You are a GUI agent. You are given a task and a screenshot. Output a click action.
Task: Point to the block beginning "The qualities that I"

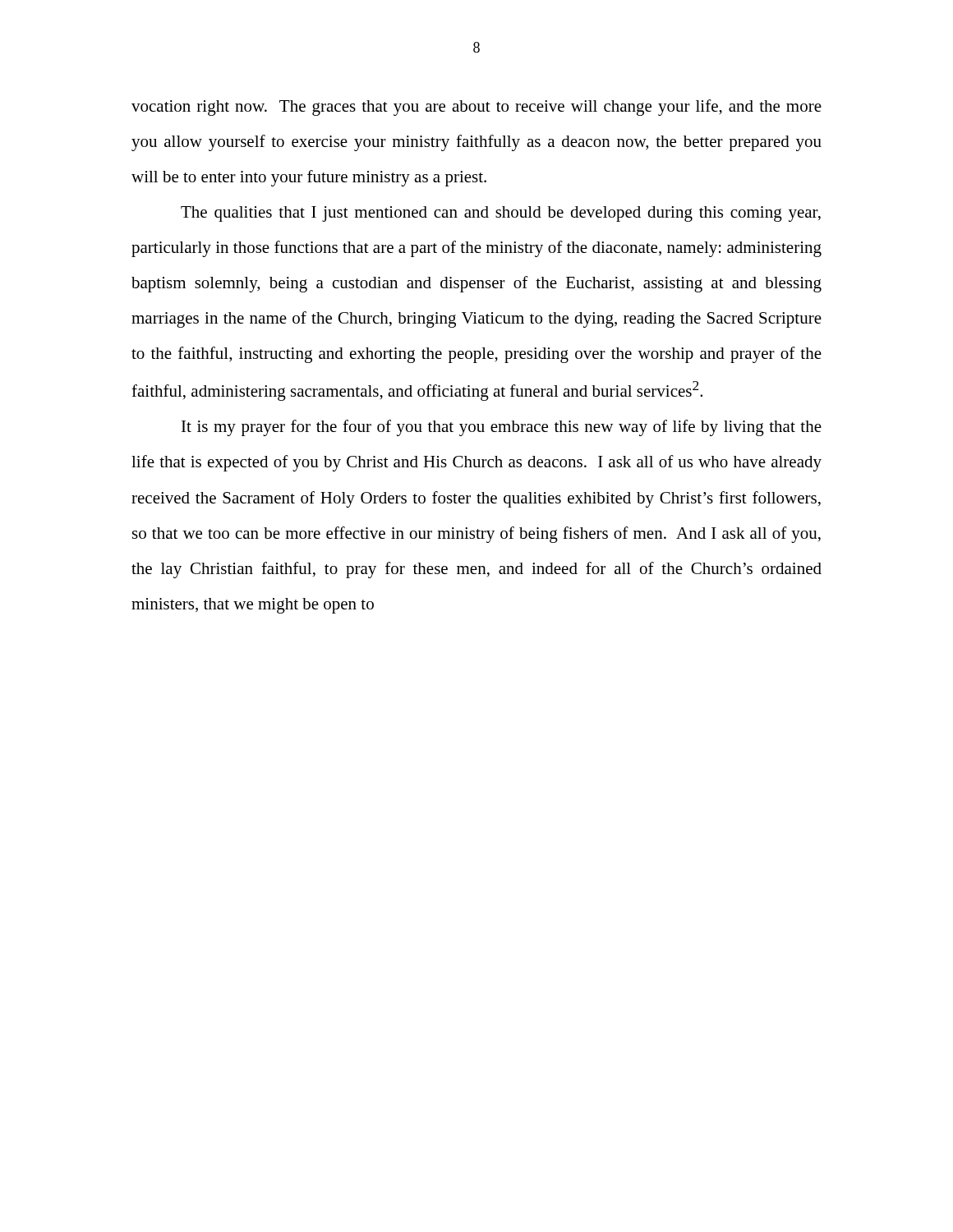coord(476,302)
